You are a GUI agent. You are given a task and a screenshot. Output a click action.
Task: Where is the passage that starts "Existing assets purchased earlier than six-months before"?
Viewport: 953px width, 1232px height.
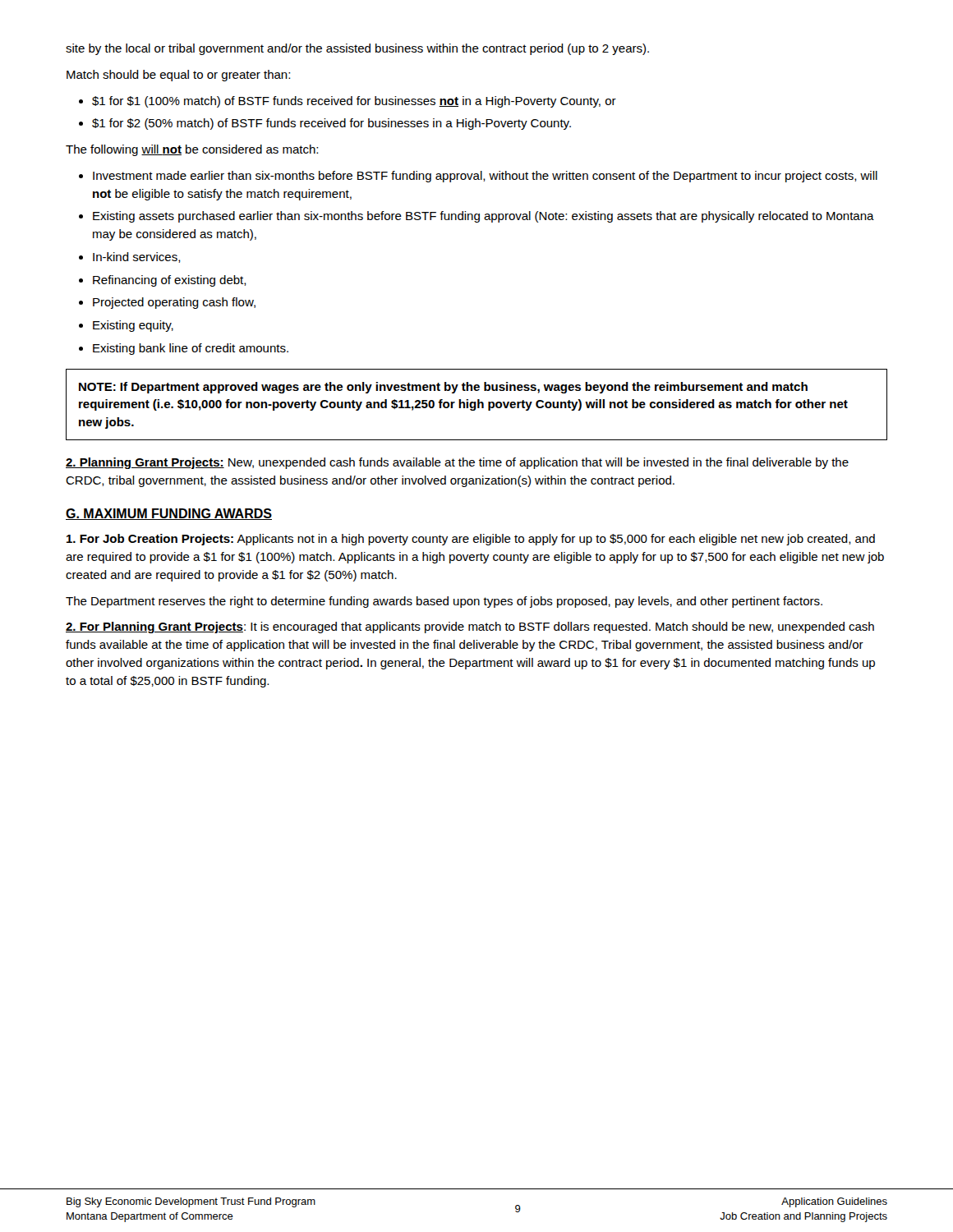tap(483, 225)
